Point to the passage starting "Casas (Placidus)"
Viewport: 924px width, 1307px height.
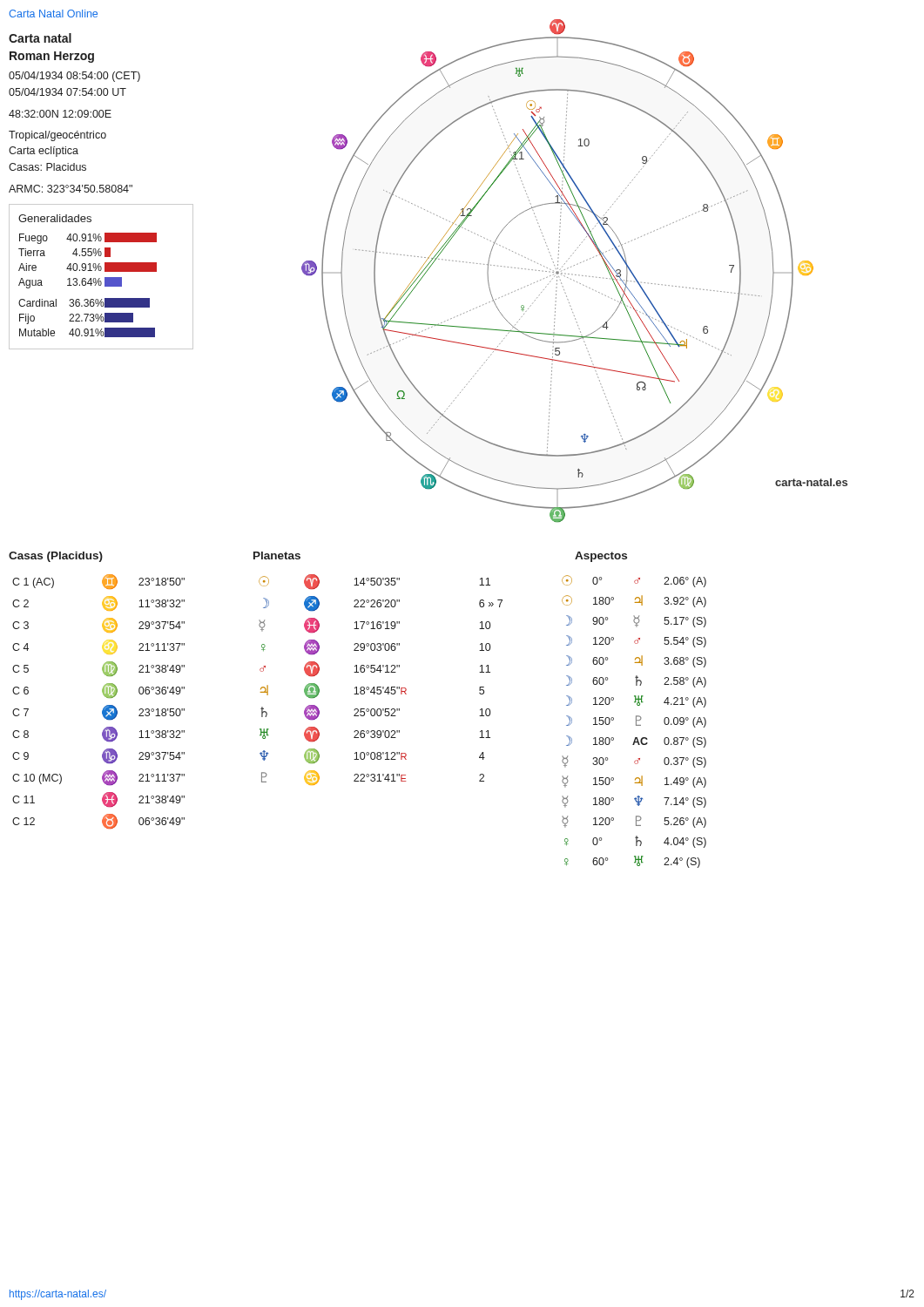coord(56,555)
